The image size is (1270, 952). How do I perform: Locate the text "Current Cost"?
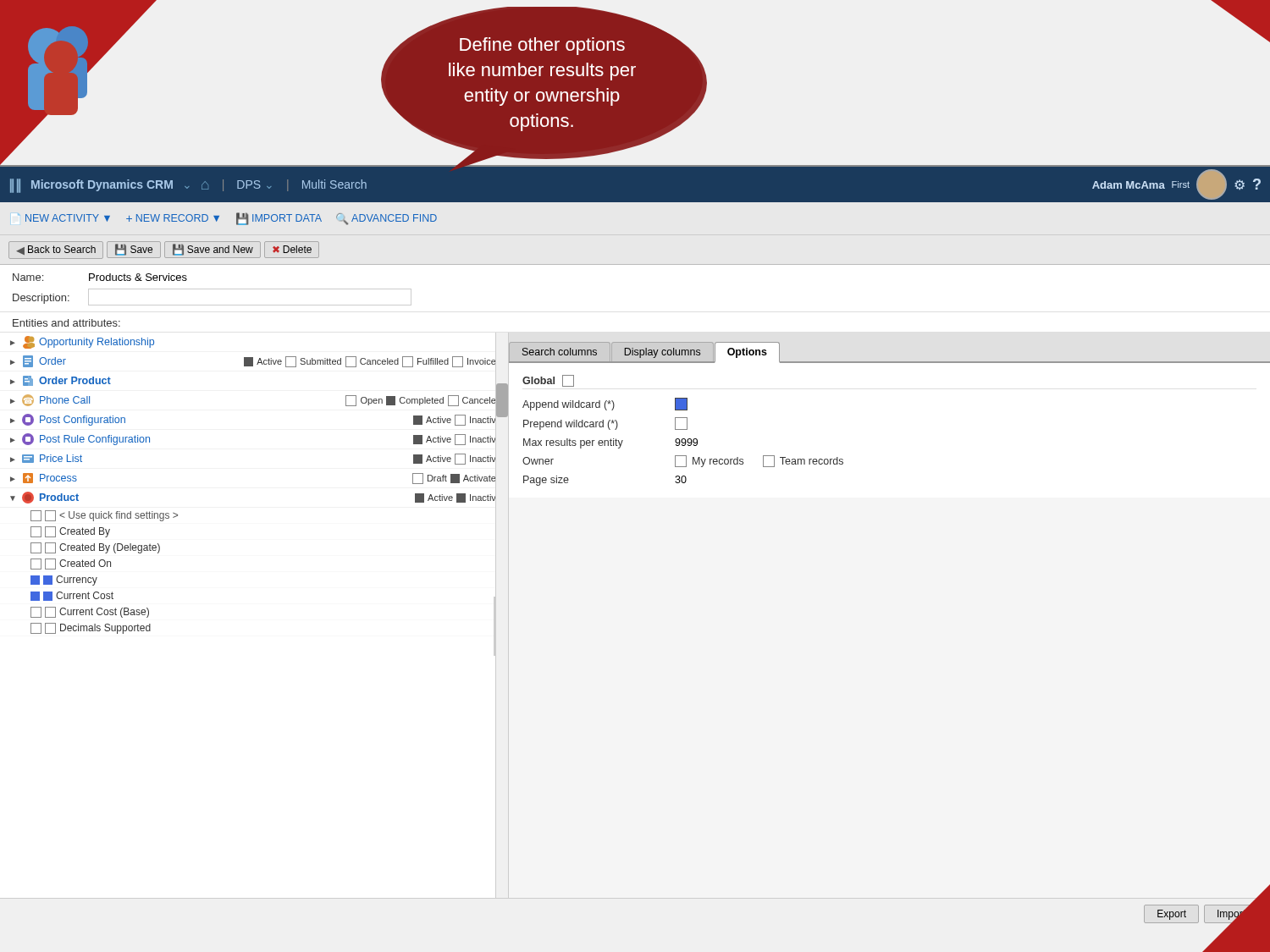[x=72, y=596]
